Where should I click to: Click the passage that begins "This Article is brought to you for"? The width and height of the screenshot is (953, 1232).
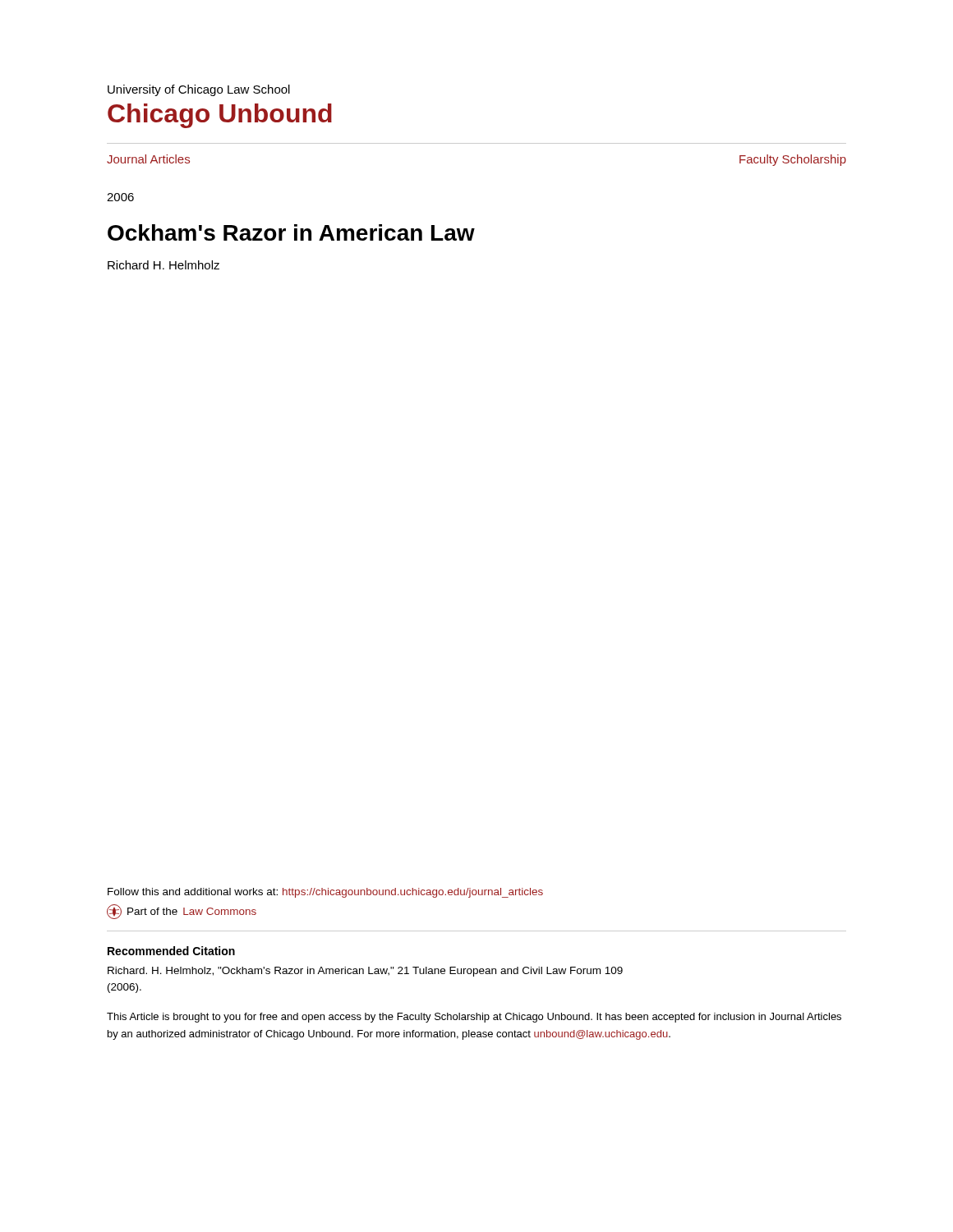tap(474, 1025)
